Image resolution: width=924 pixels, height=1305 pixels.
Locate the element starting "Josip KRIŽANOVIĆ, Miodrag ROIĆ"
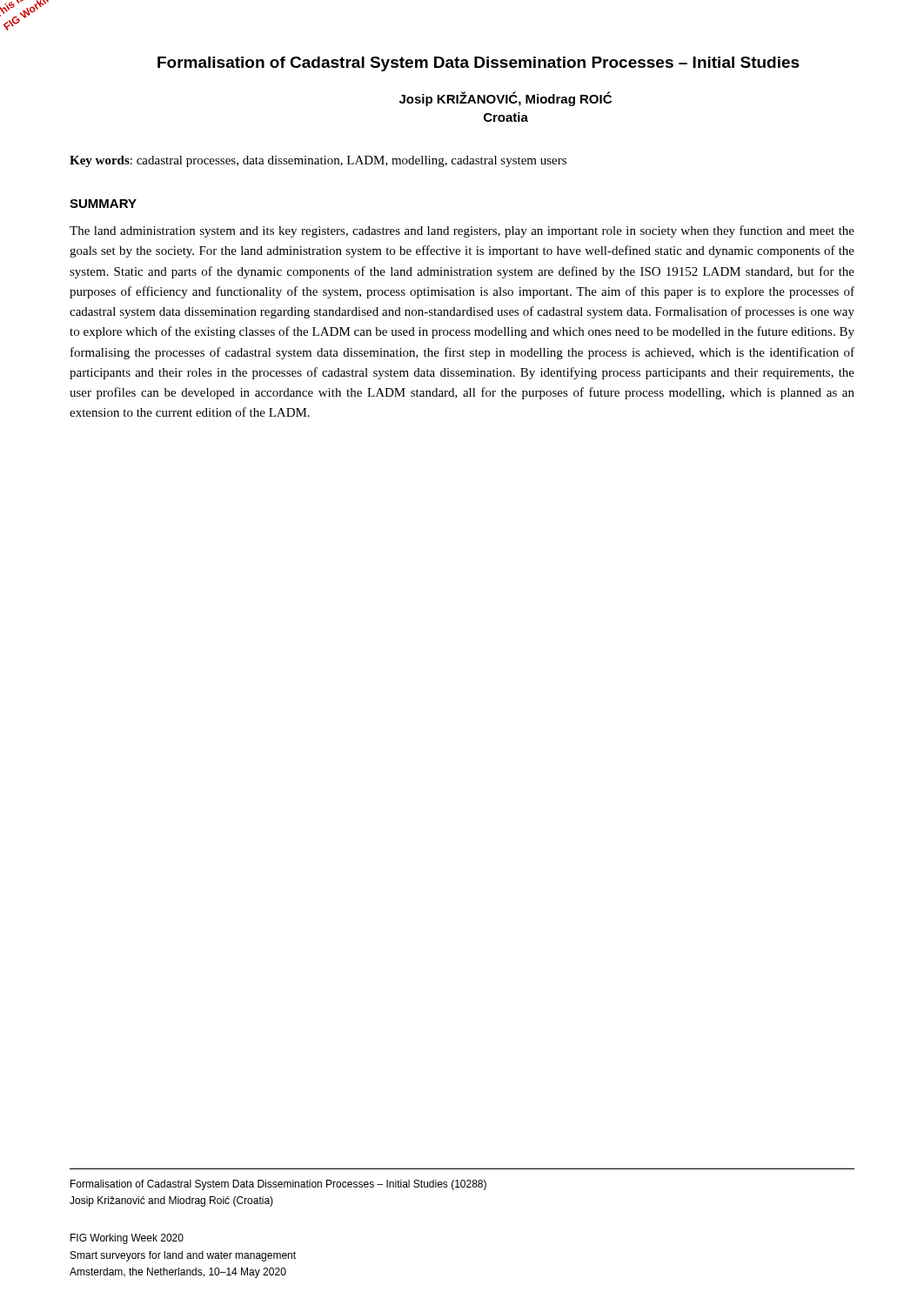(x=505, y=98)
